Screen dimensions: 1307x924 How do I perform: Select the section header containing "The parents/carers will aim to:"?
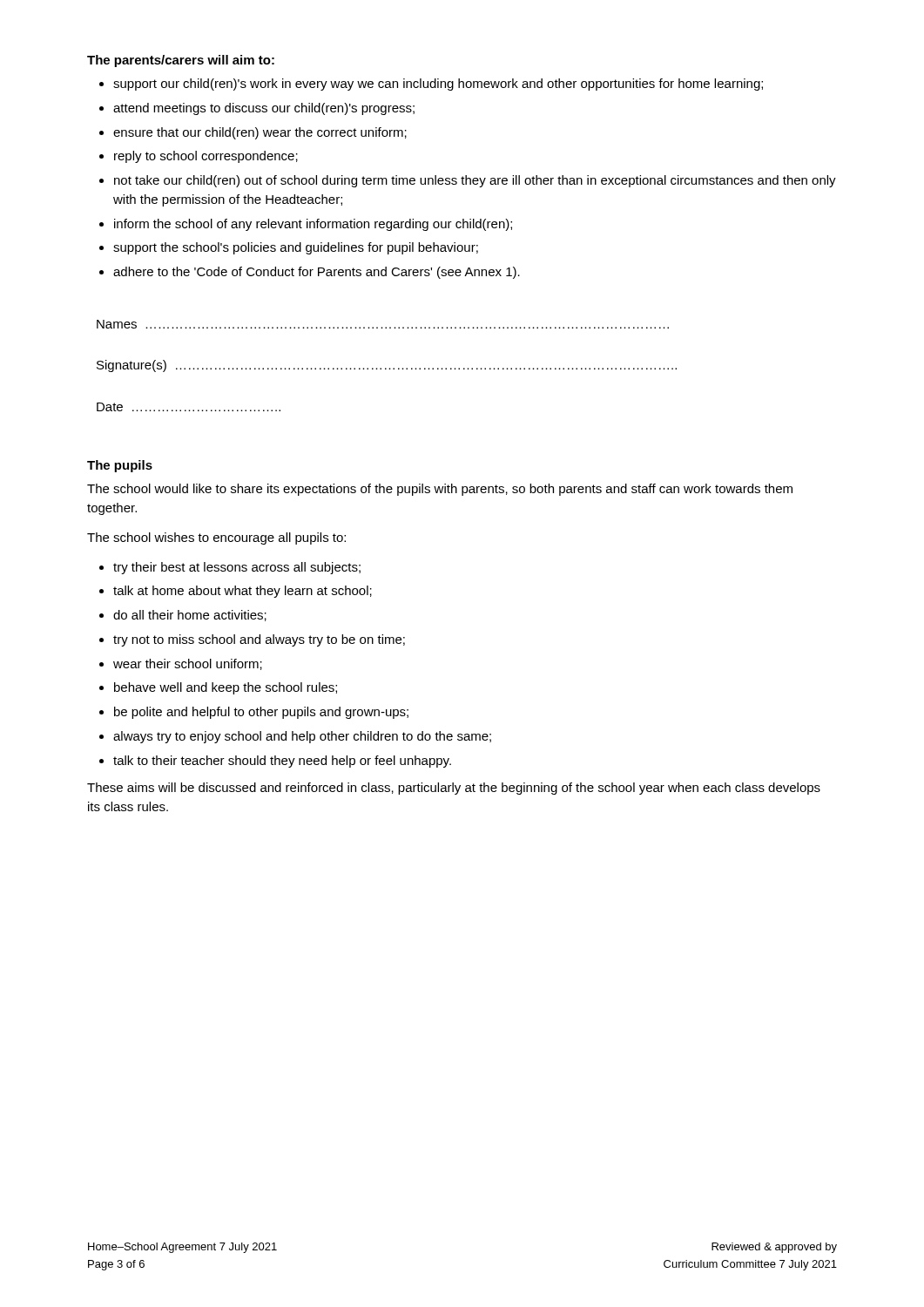(181, 60)
